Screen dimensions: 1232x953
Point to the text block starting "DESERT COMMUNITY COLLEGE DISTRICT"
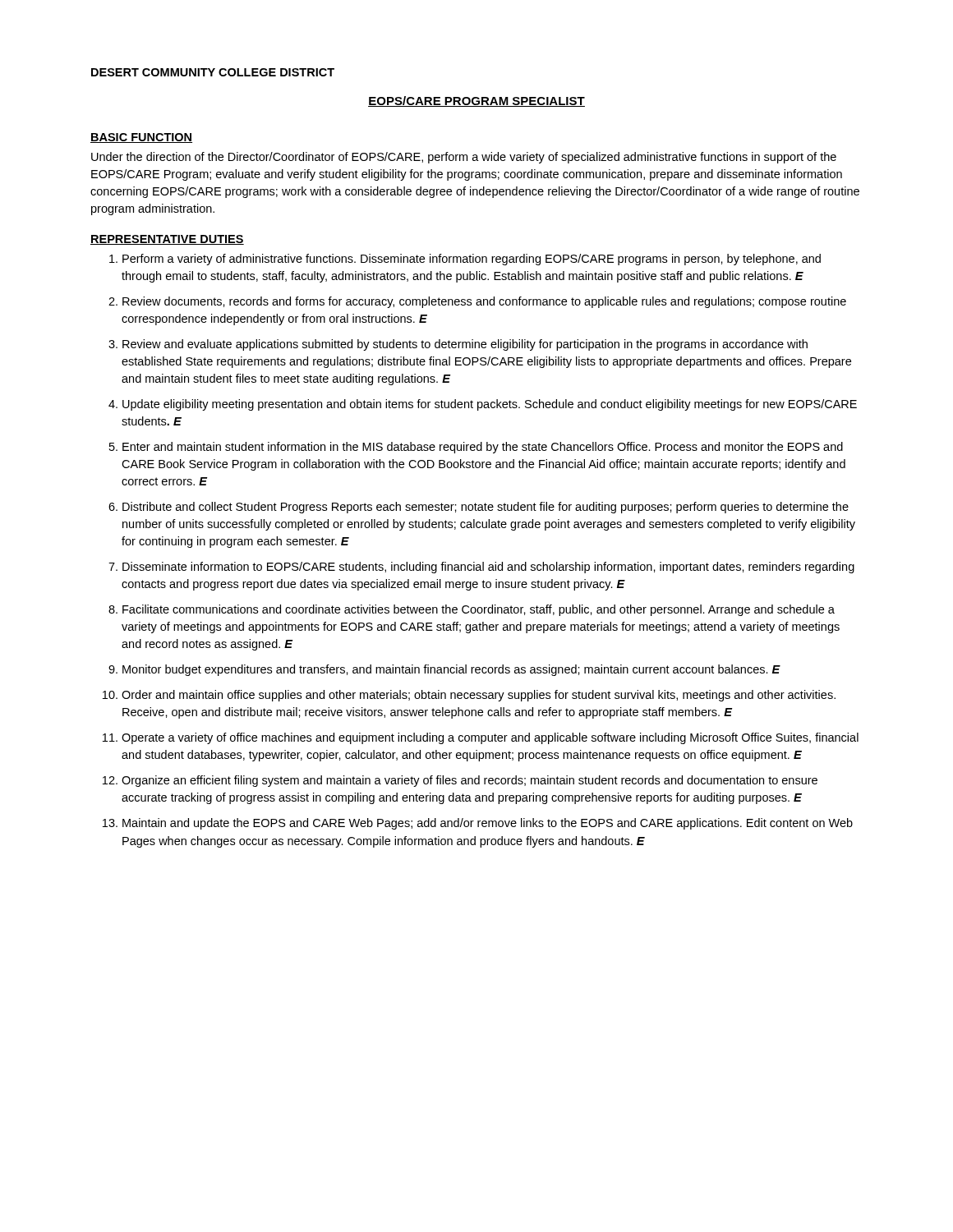(212, 72)
